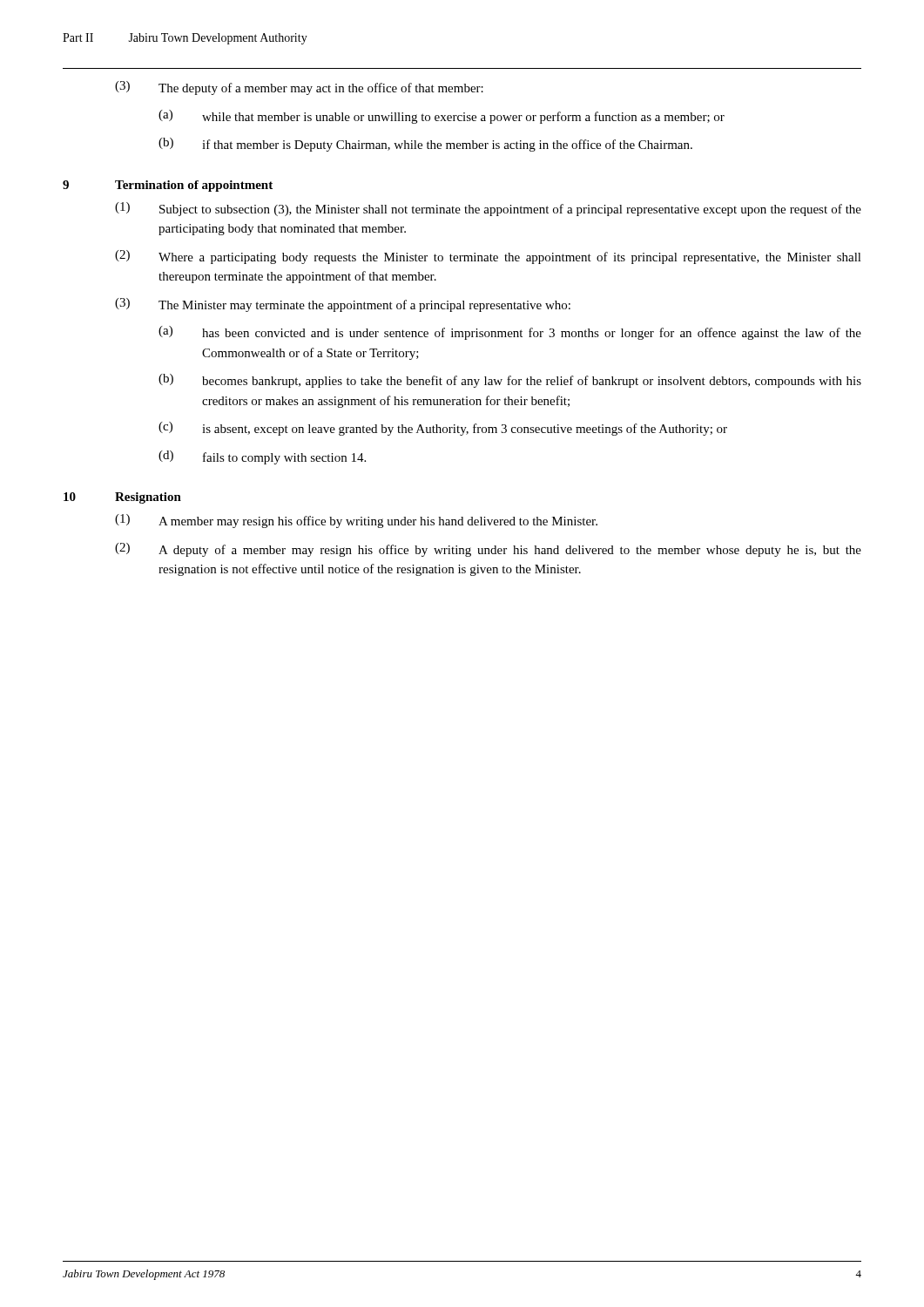The height and width of the screenshot is (1307, 924).
Task: Find the list item containing "(c) is absent, except on leave granted"
Action: 510,429
